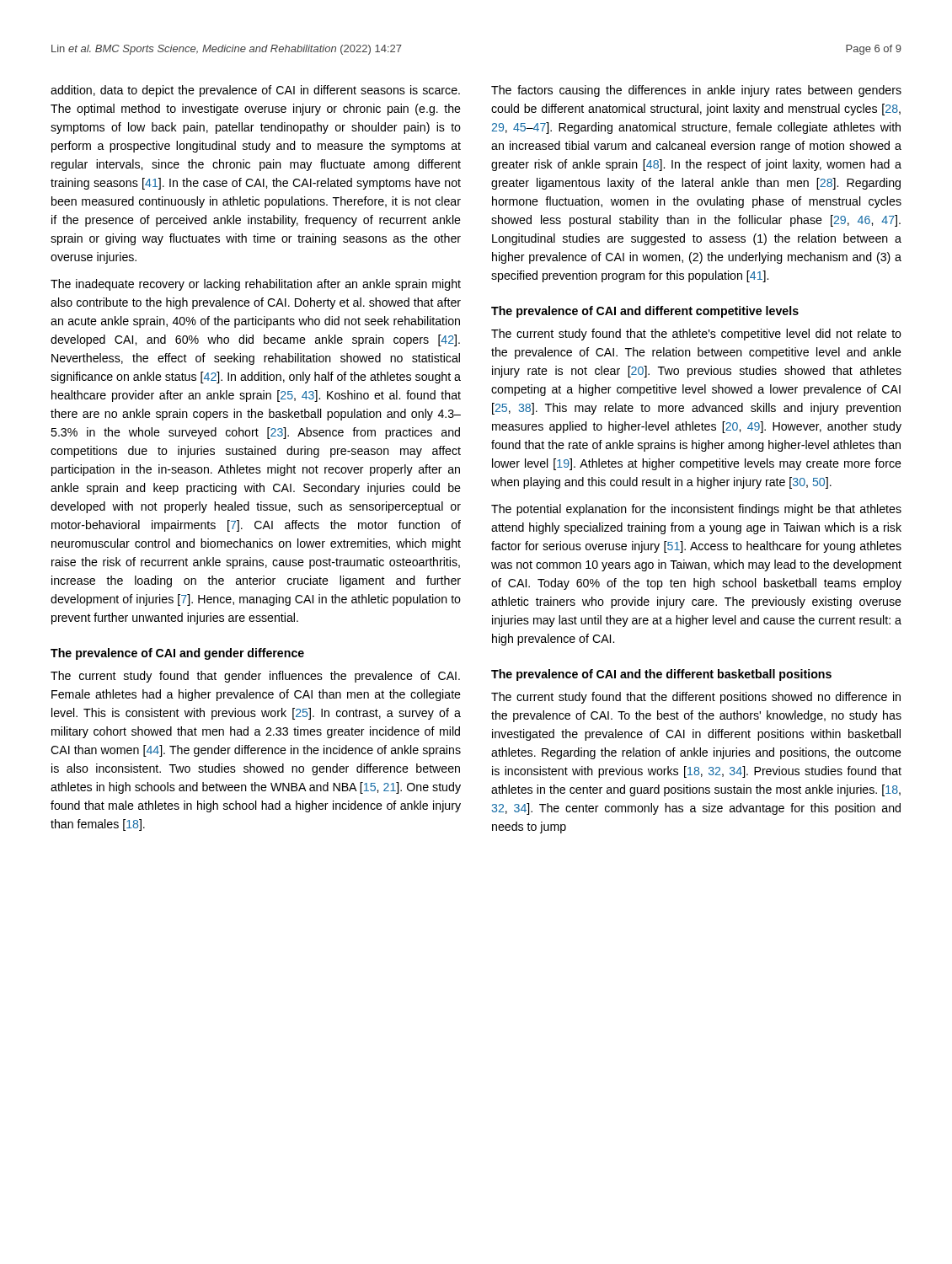Navigate to the text block starting "The inadequate recovery or lacking rehabilitation"

pos(256,451)
